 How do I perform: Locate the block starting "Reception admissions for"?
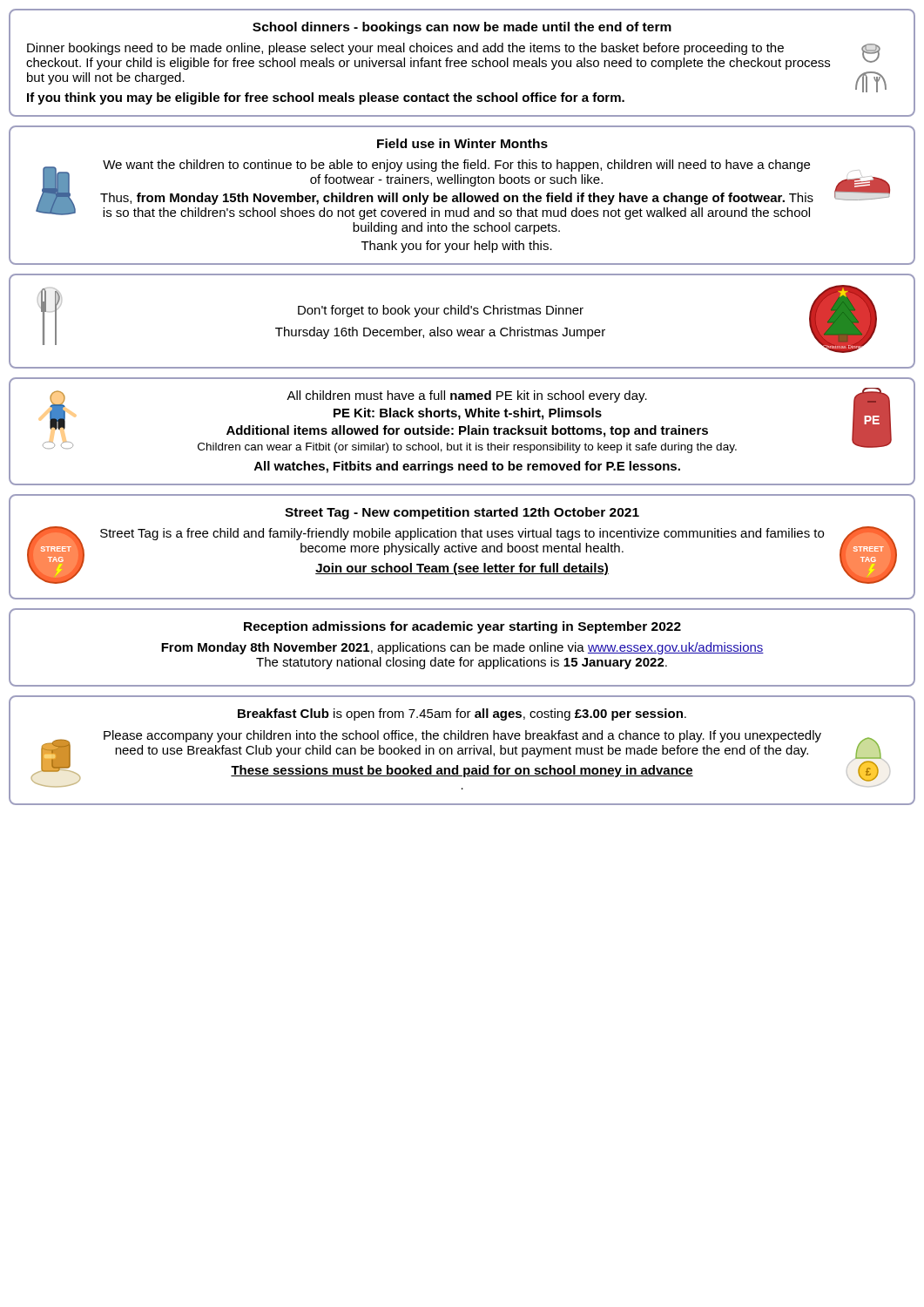click(462, 626)
